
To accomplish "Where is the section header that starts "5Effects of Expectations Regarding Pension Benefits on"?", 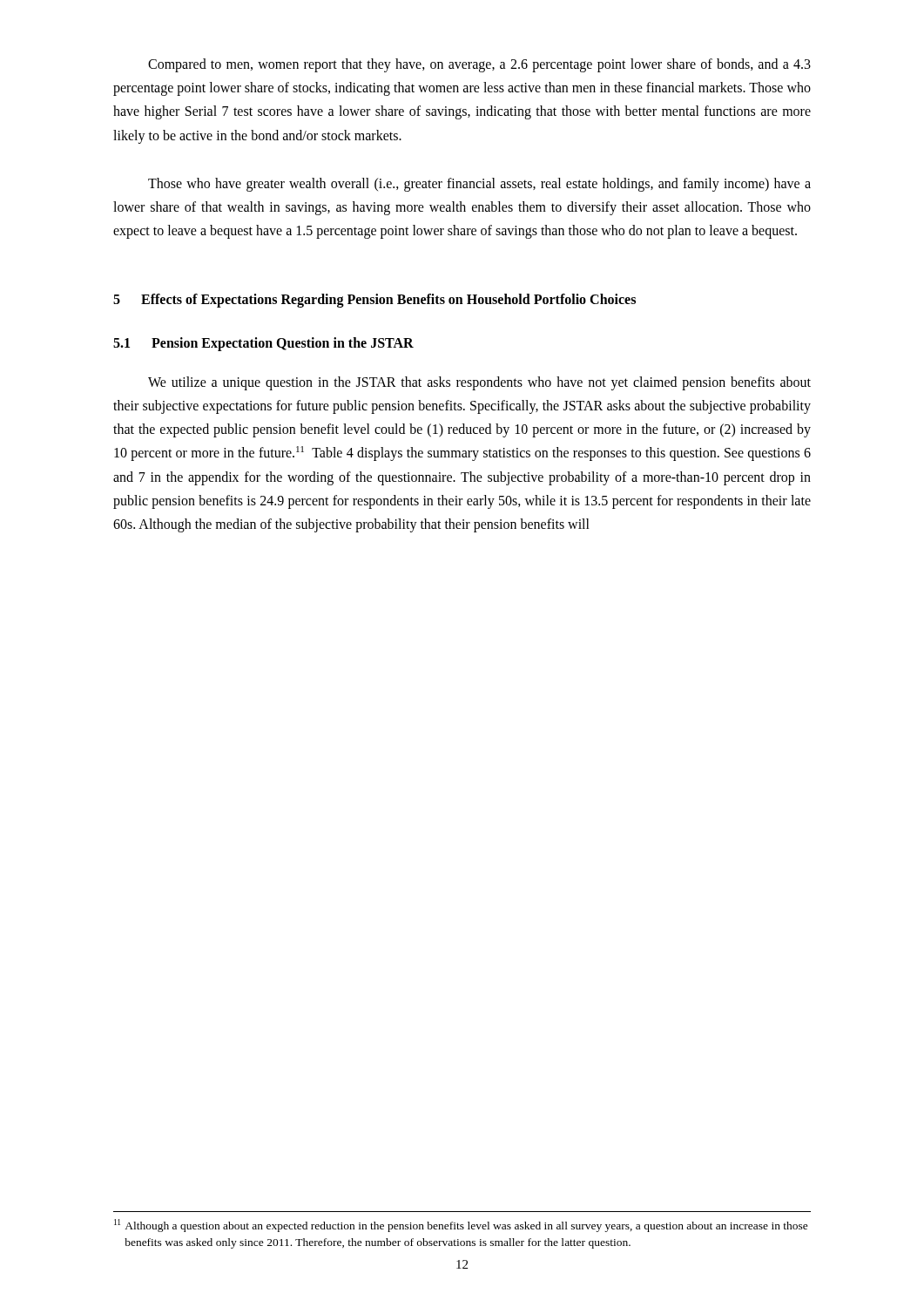I will pos(375,300).
